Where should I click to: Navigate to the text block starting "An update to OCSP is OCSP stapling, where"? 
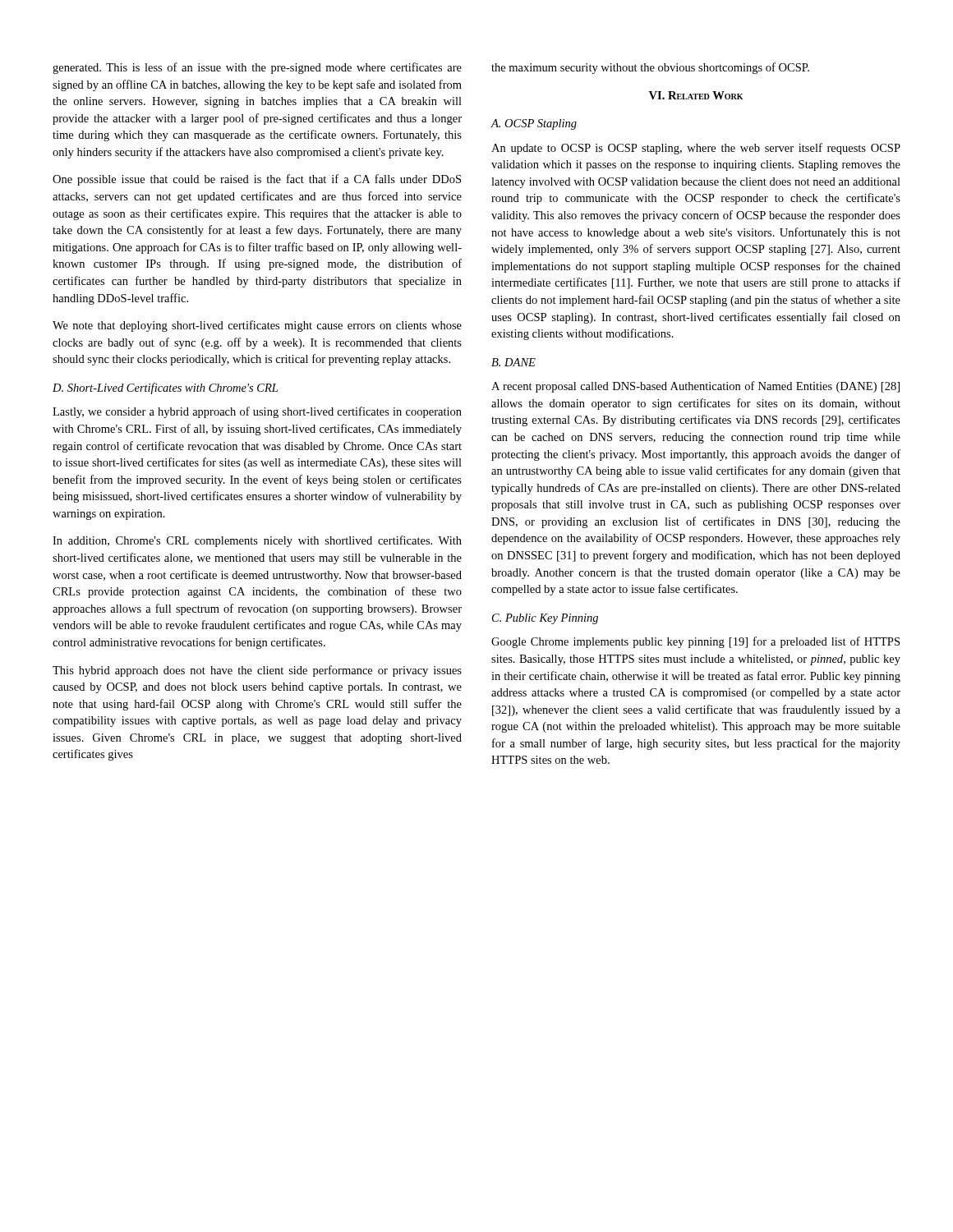point(696,241)
